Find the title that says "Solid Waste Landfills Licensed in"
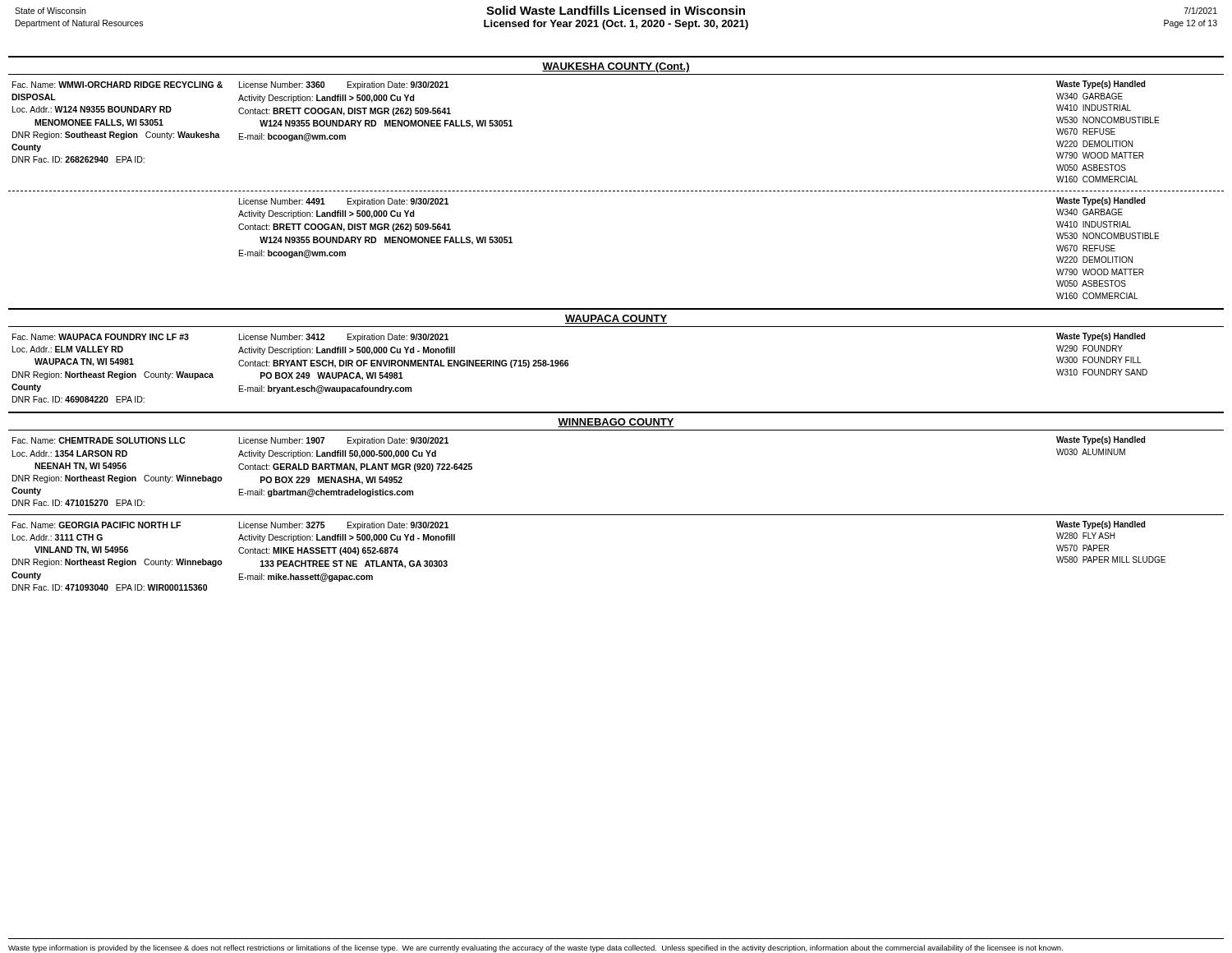This screenshot has width=1232, height=953. coord(616,10)
